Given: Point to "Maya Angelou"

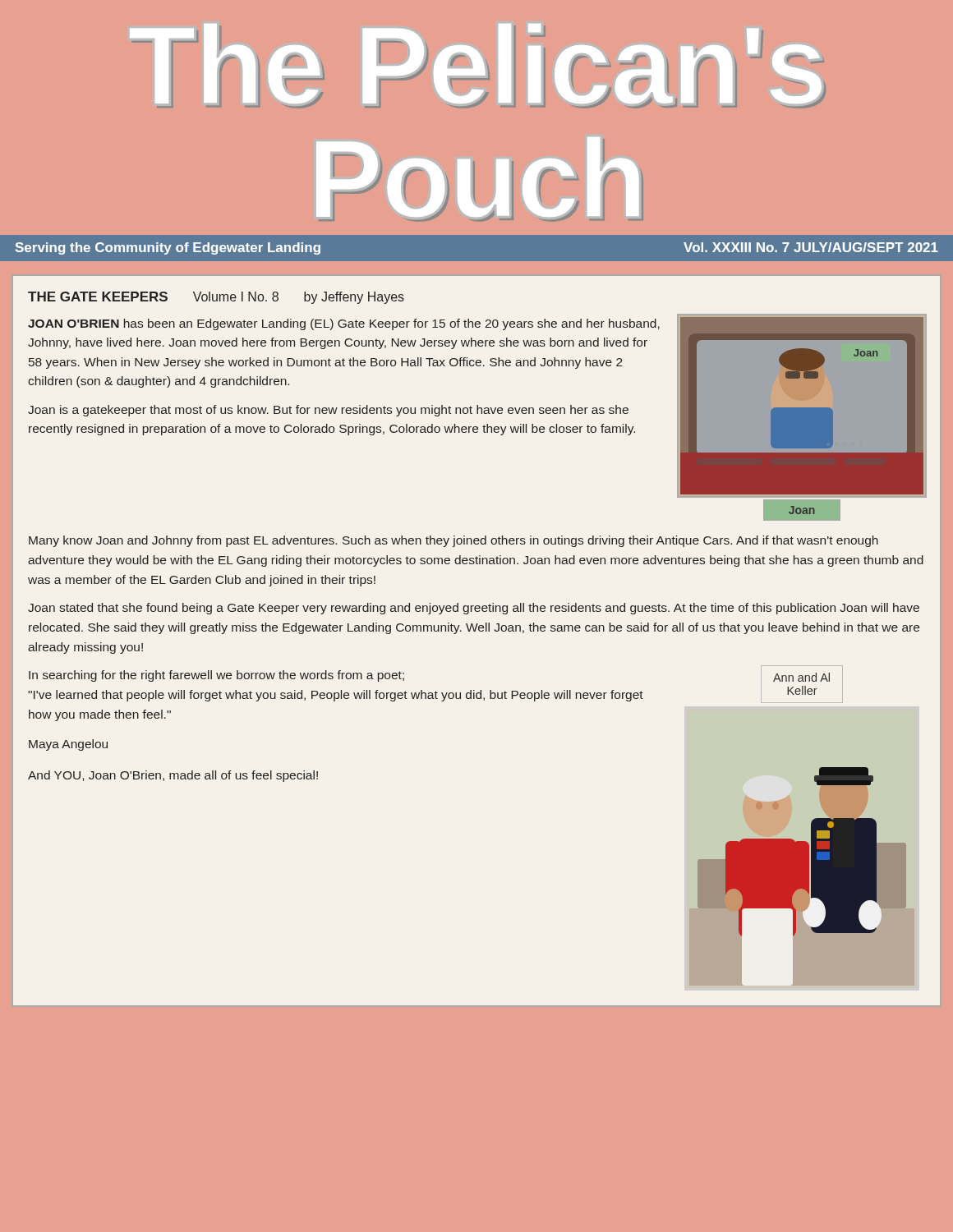Looking at the screenshot, I should pos(68,744).
